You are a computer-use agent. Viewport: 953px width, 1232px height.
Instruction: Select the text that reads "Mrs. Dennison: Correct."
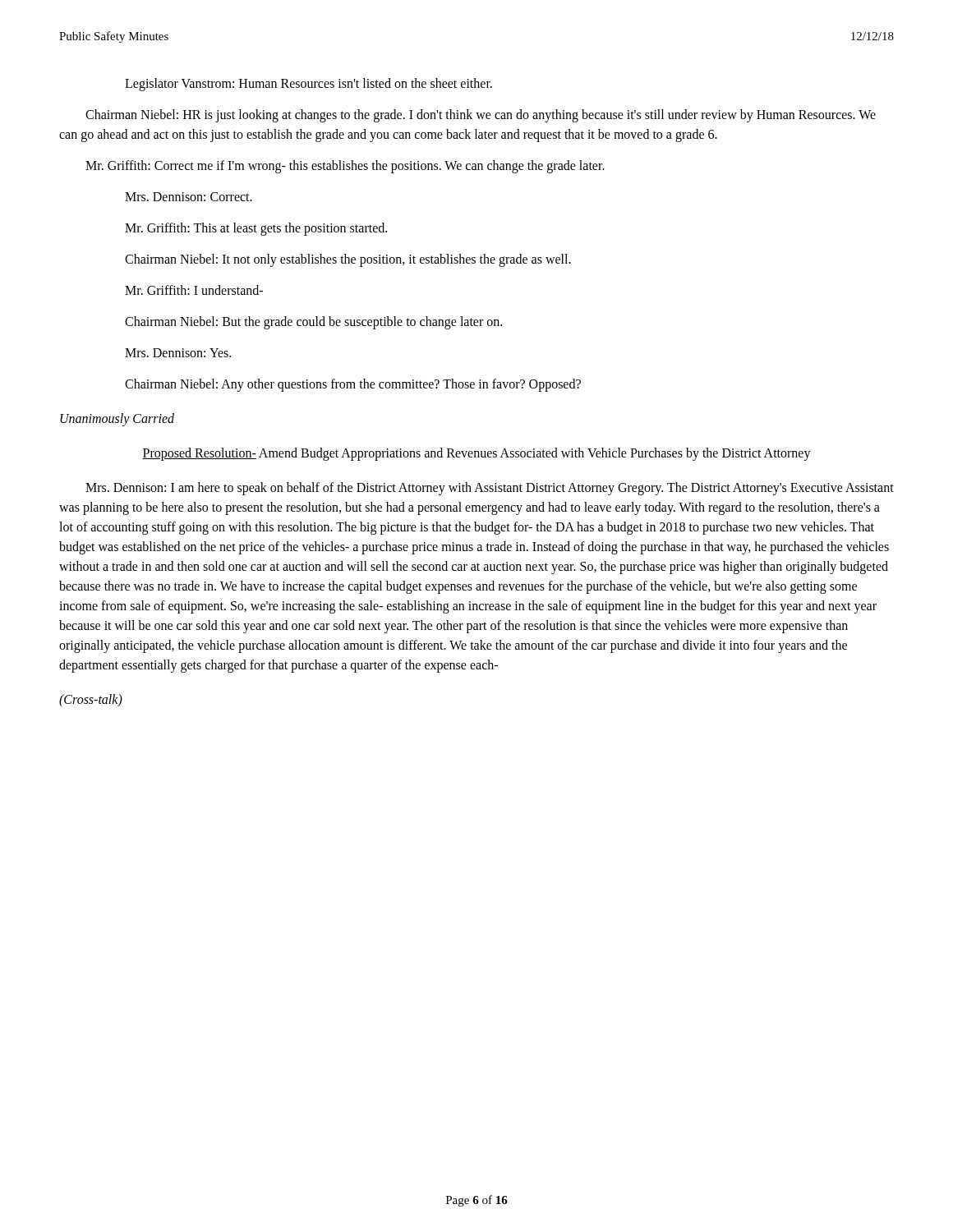(x=189, y=197)
